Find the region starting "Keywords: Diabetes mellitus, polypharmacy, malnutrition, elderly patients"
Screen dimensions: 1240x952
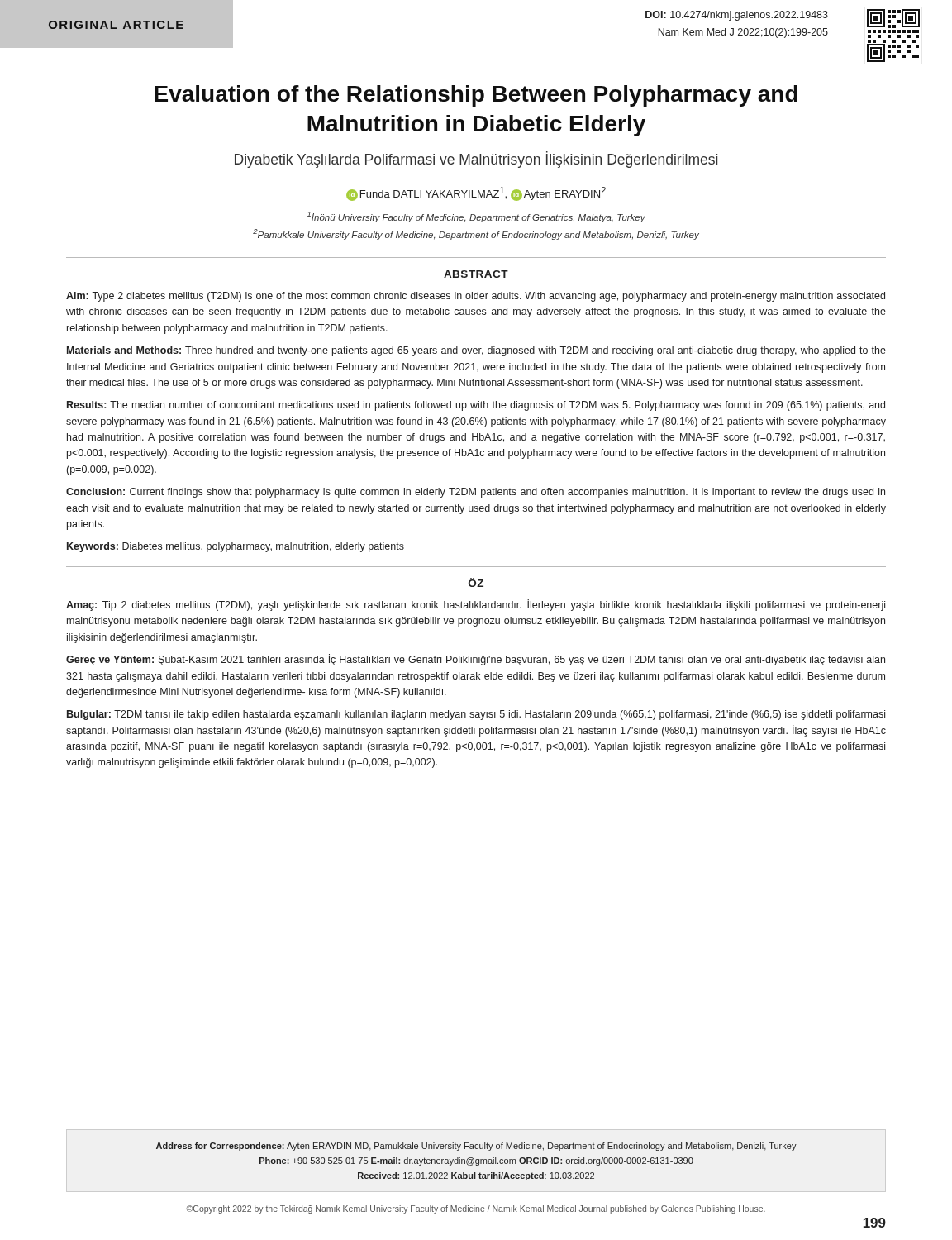coord(235,547)
